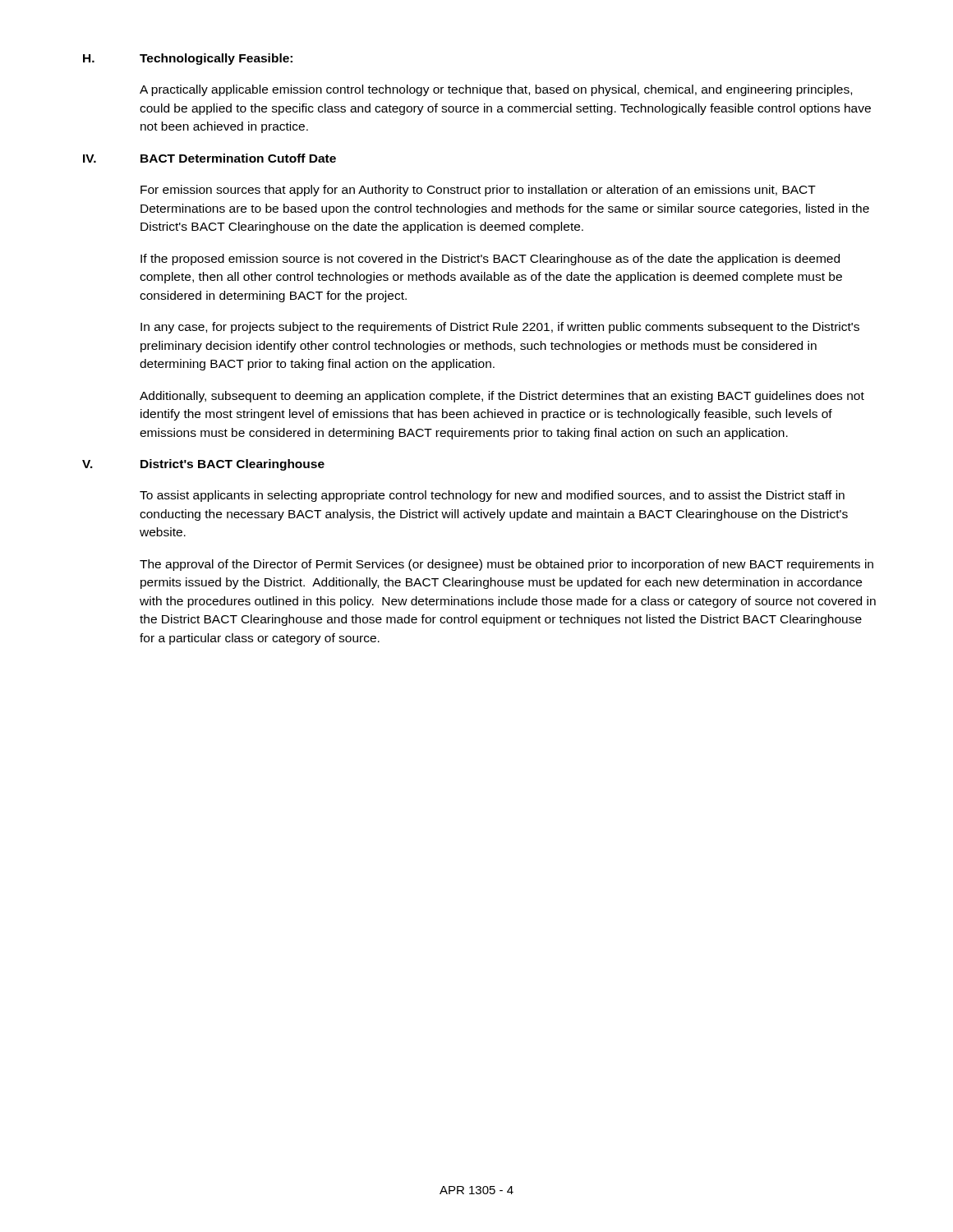Select the text block starting "A practically applicable emission control technology or"
Viewport: 953px width, 1232px height.
(x=506, y=108)
